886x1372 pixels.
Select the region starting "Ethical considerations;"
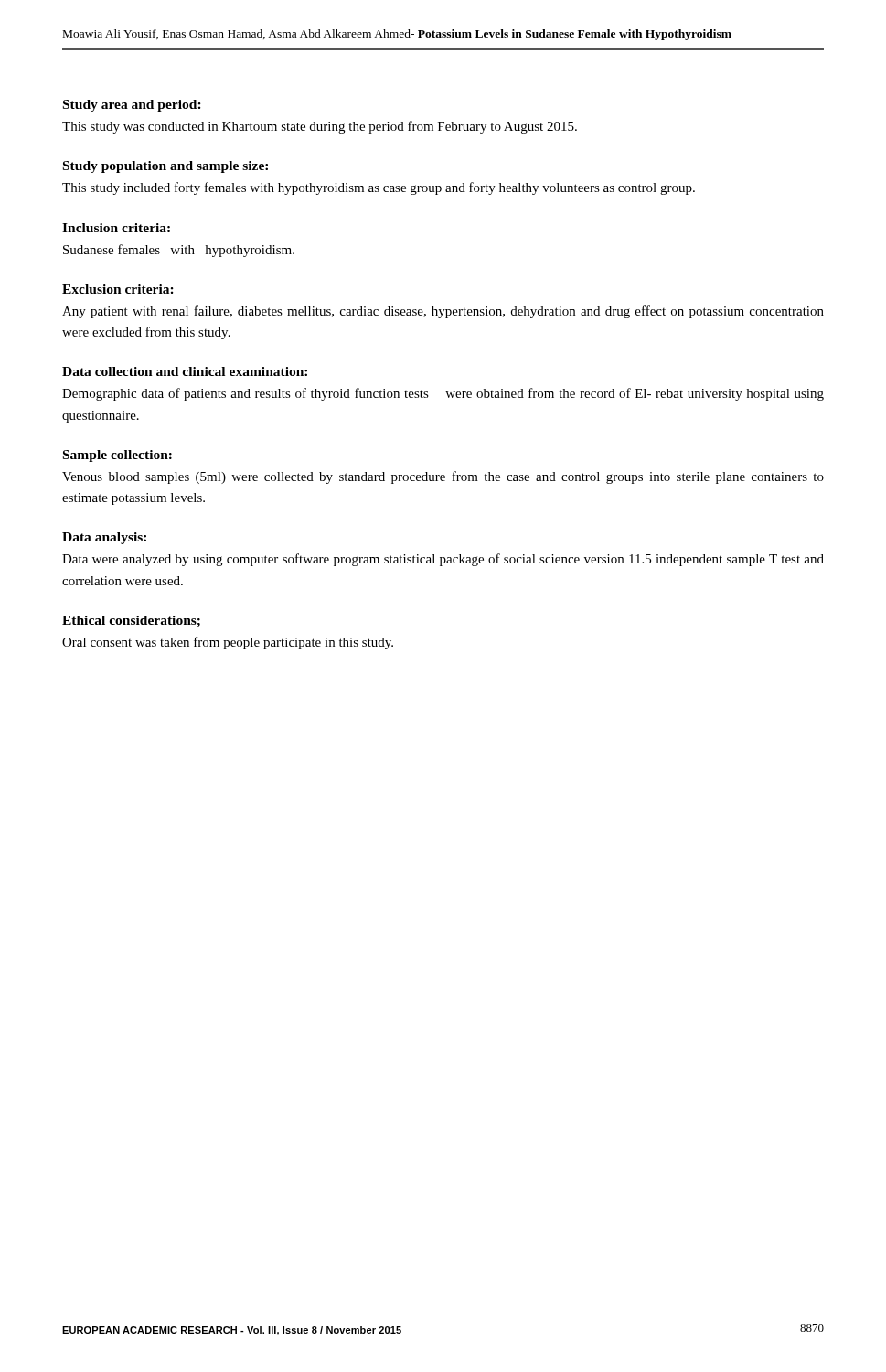132,619
